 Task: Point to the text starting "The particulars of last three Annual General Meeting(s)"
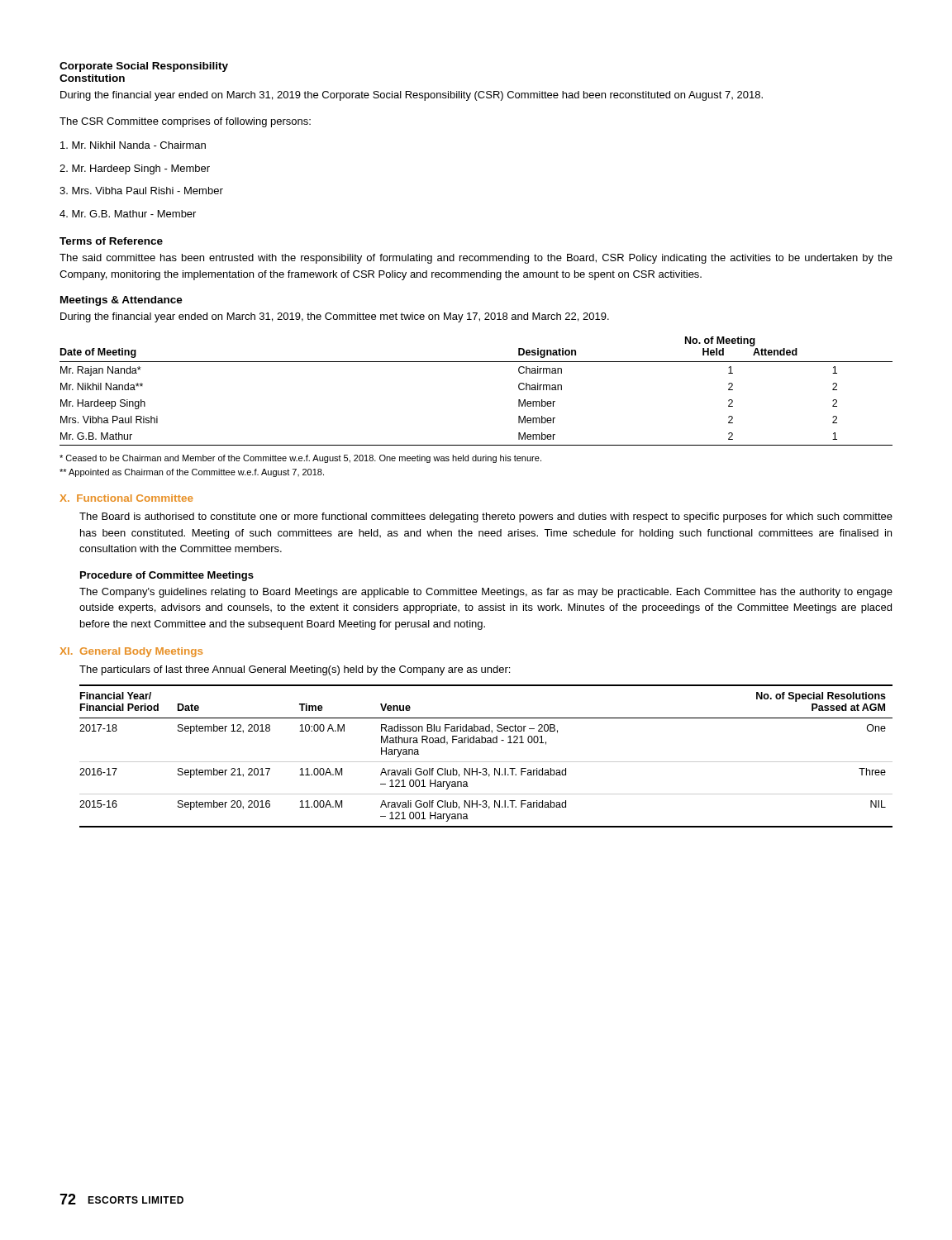coord(295,669)
